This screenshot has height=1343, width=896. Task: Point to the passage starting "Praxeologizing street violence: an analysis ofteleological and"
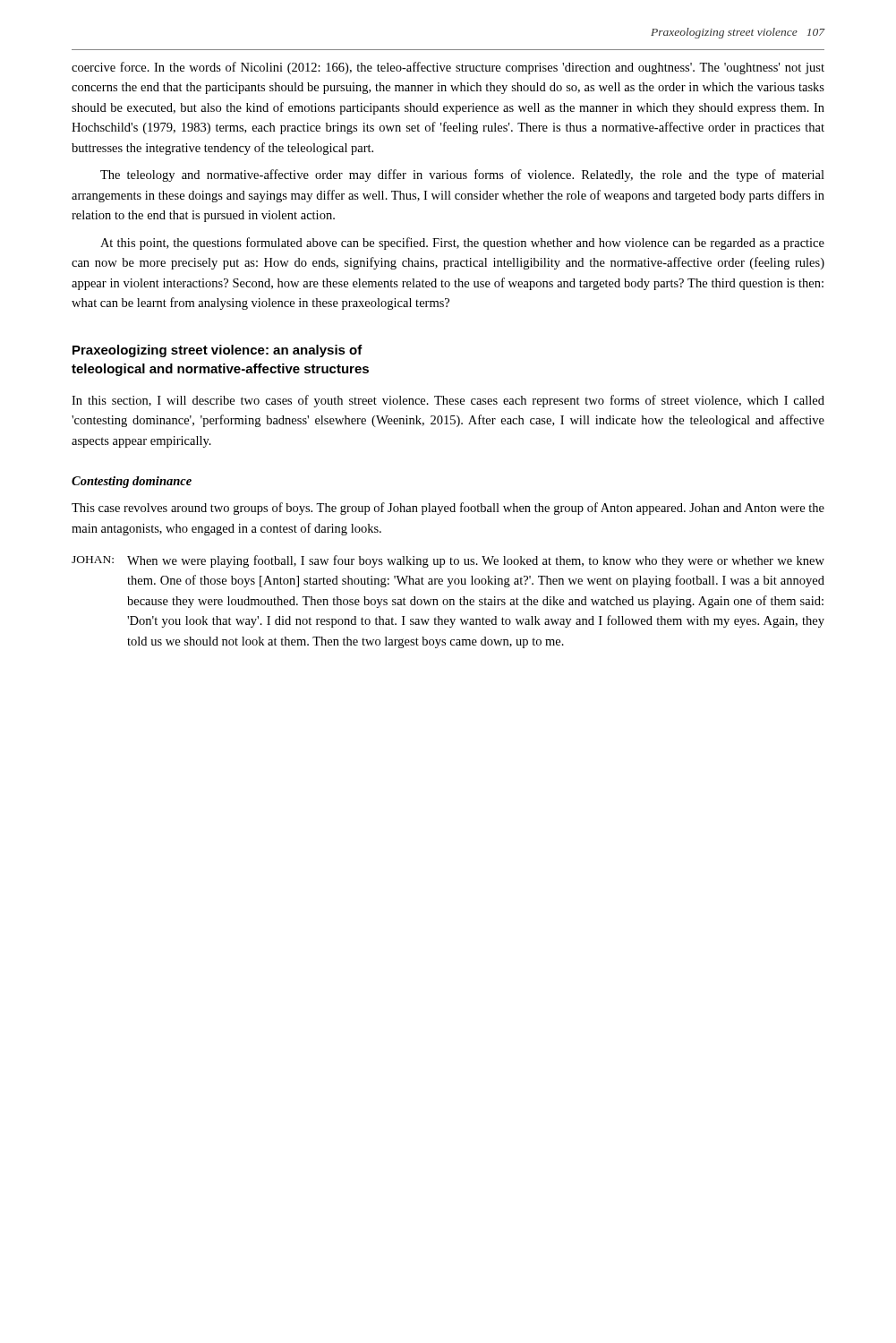pyautogui.click(x=218, y=351)
